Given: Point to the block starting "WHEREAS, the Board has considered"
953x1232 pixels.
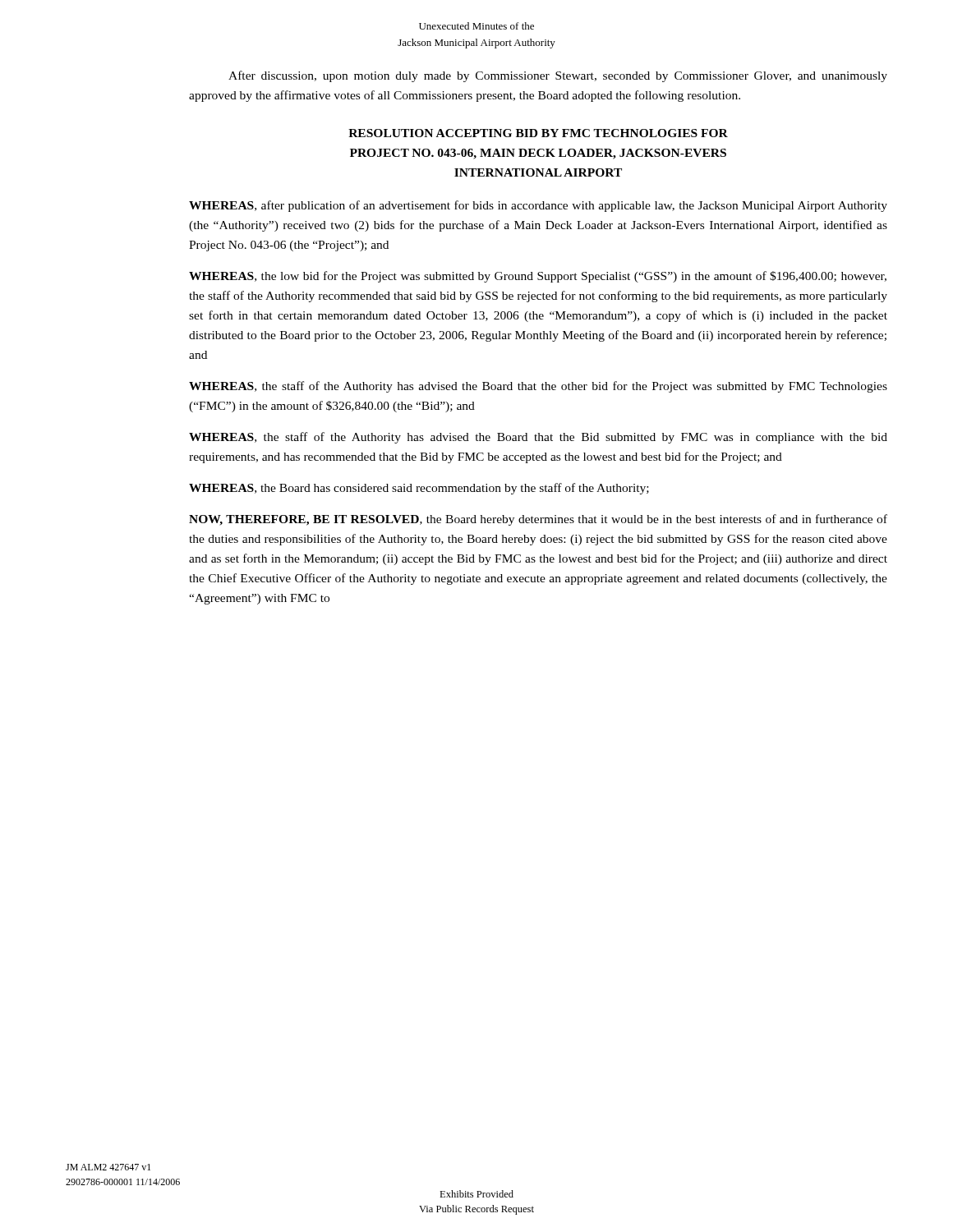Looking at the screenshot, I should click(x=419, y=488).
